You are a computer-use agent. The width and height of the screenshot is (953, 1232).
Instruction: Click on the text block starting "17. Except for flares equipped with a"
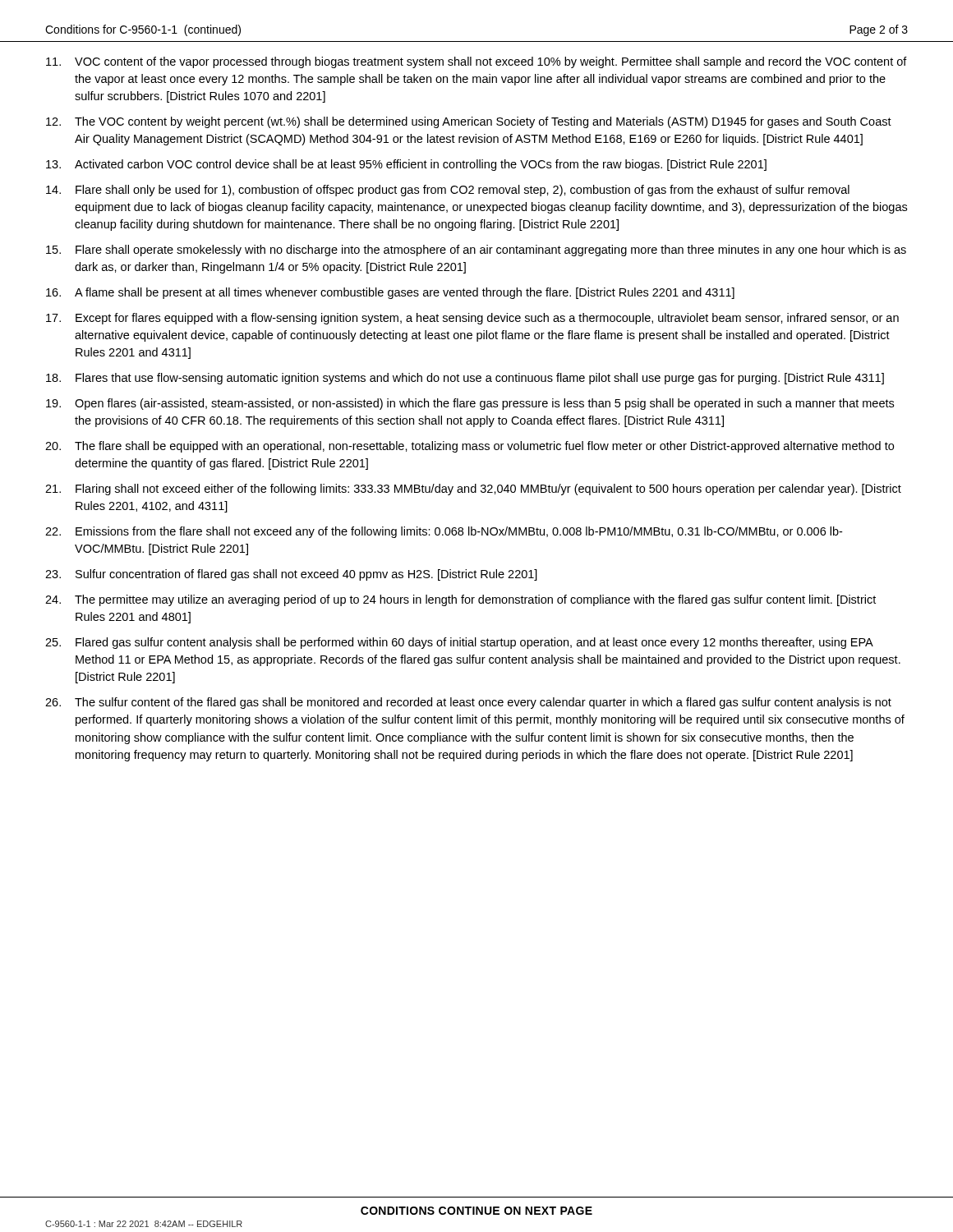[x=476, y=336]
